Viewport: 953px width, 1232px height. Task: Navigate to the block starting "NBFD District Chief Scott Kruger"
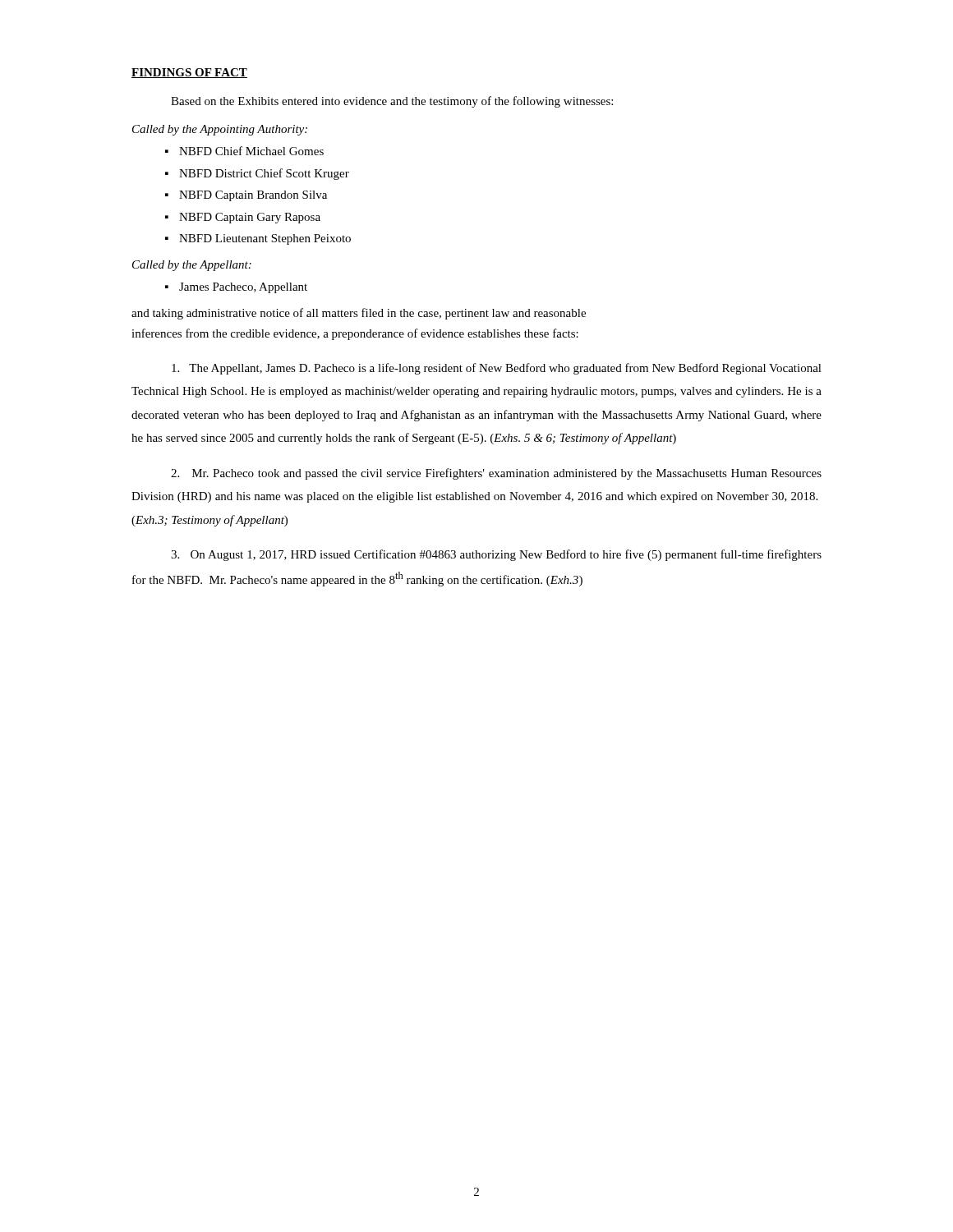tap(264, 173)
